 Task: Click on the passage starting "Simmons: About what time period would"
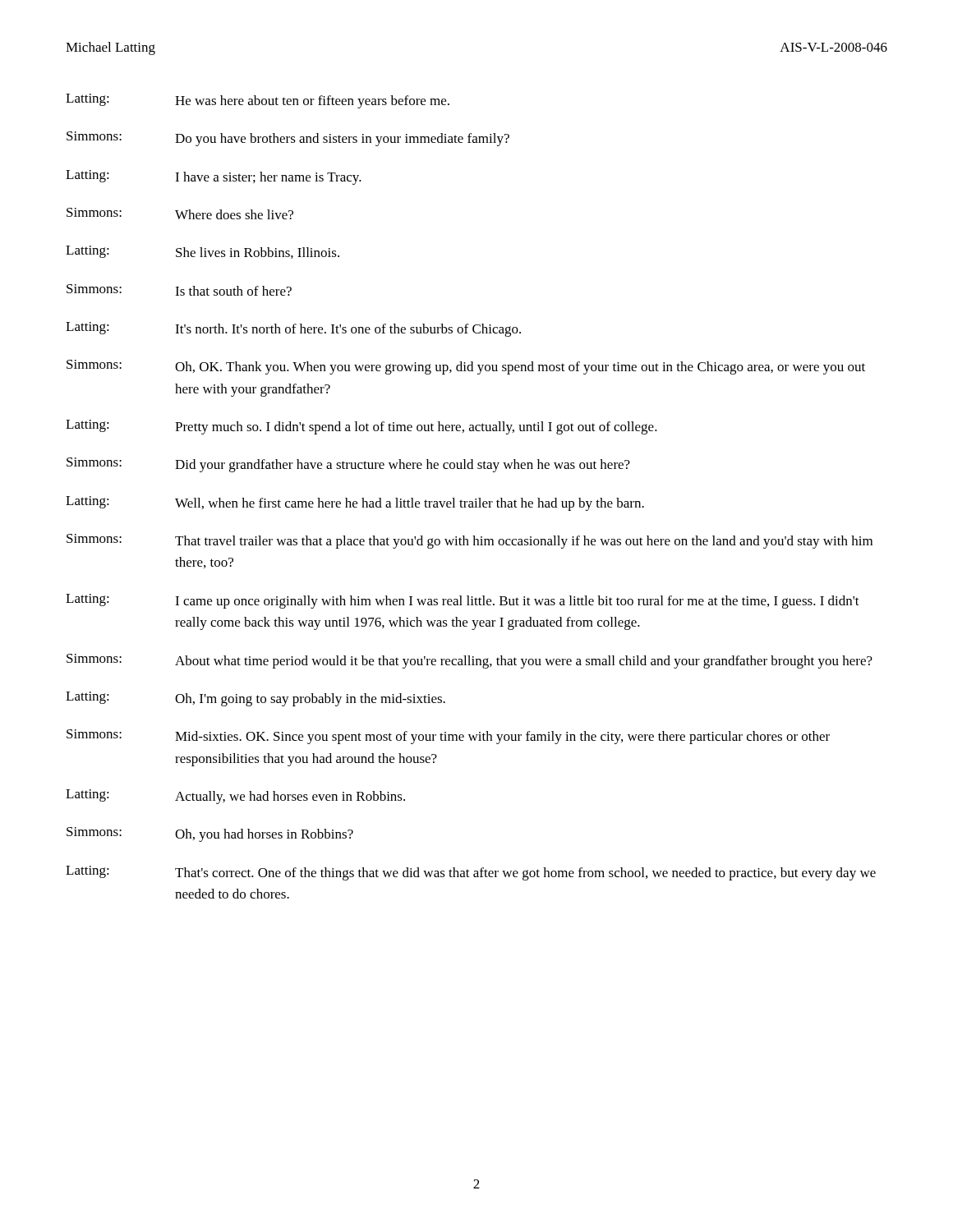click(x=476, y=661)
